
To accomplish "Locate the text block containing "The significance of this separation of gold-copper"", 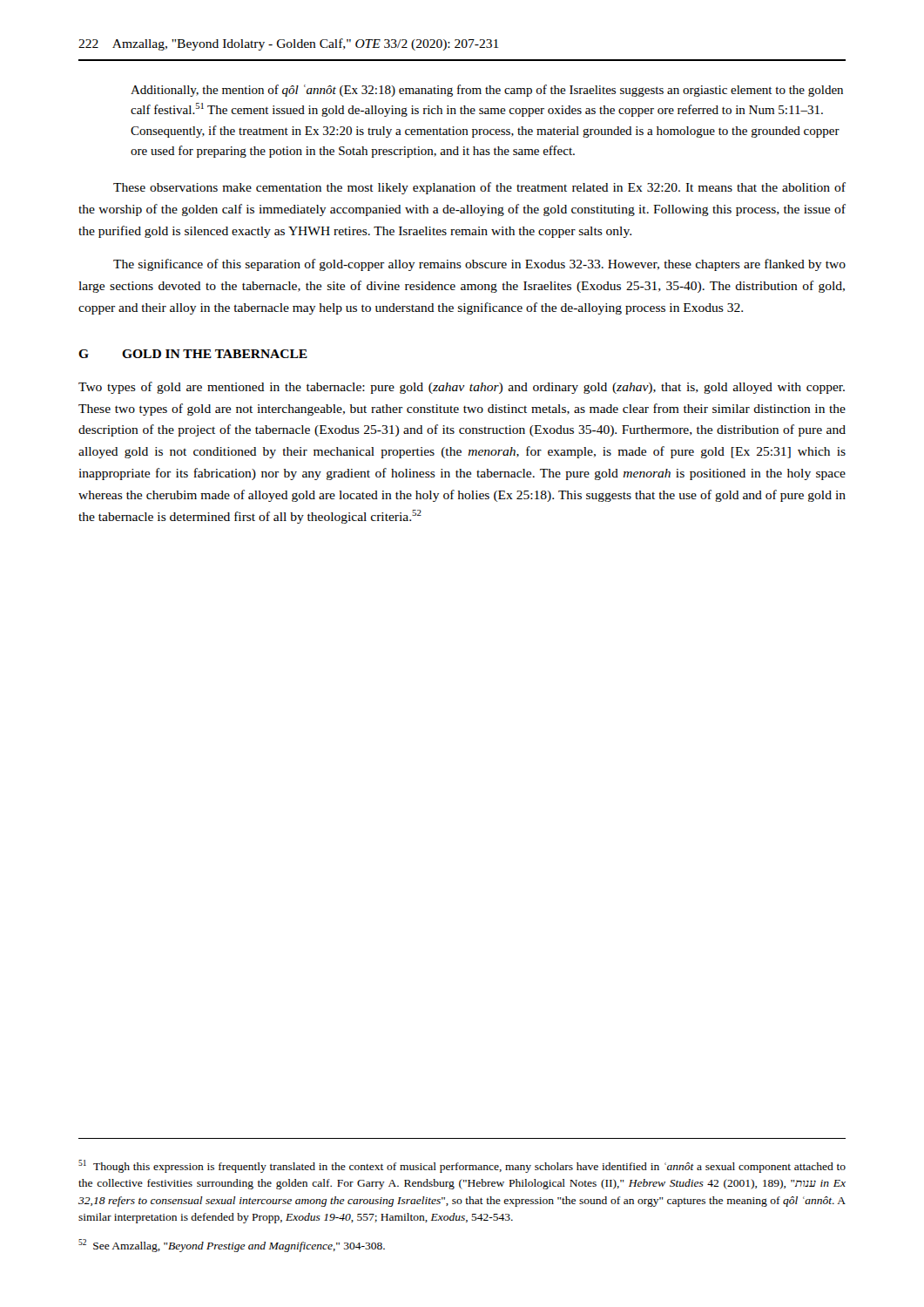I will [x=462, y=286].
